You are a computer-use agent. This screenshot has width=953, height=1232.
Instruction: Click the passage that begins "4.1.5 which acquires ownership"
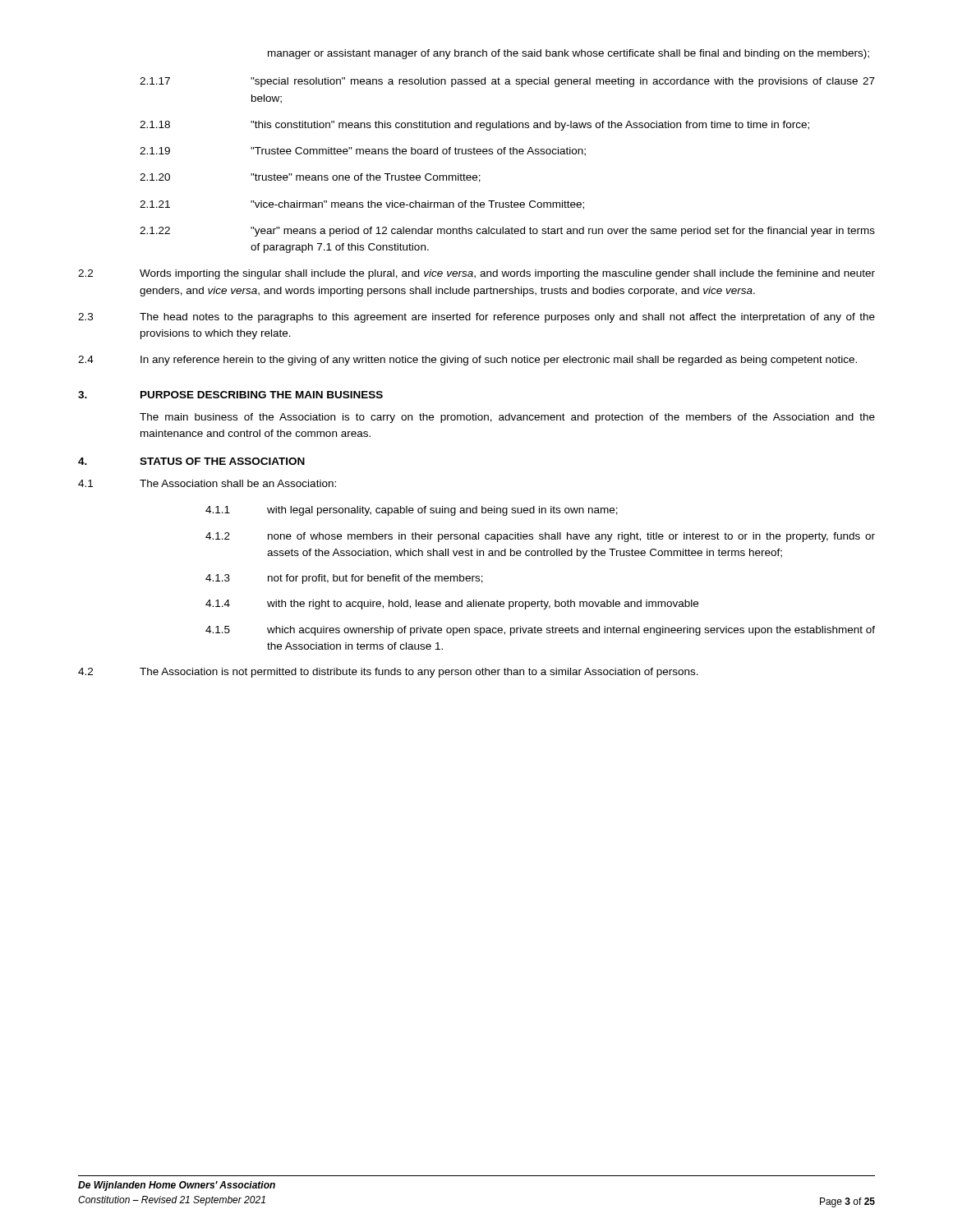pyautogui.click(x=476, y=638)
